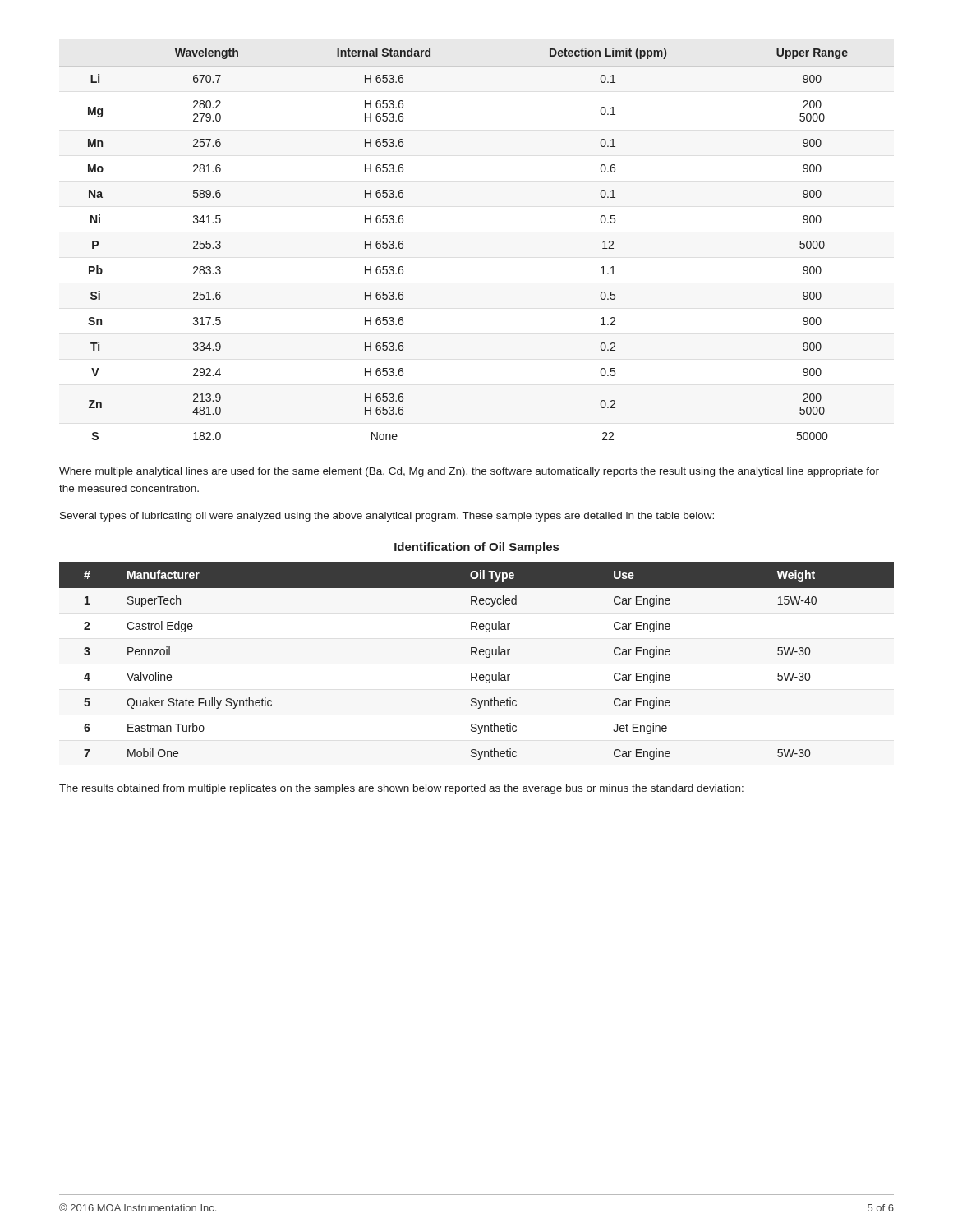Click on the table containing "H 653.6"
Screen dimensions: 1232x953
point(476,244)
